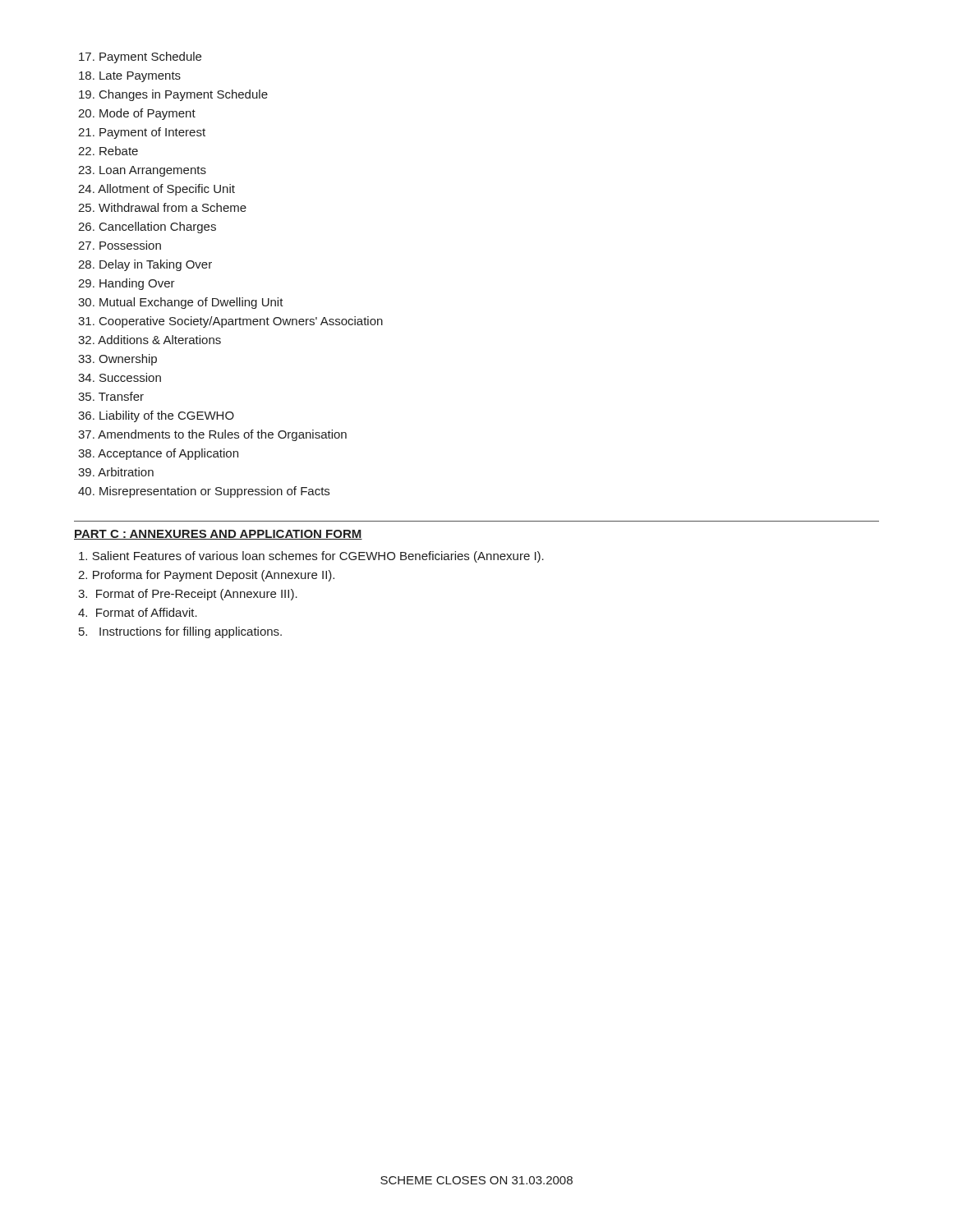Find the element starting "24. Allotment of Specific Unit"
This screenshot has height=1232, width=953.
(x=156, y=188)
